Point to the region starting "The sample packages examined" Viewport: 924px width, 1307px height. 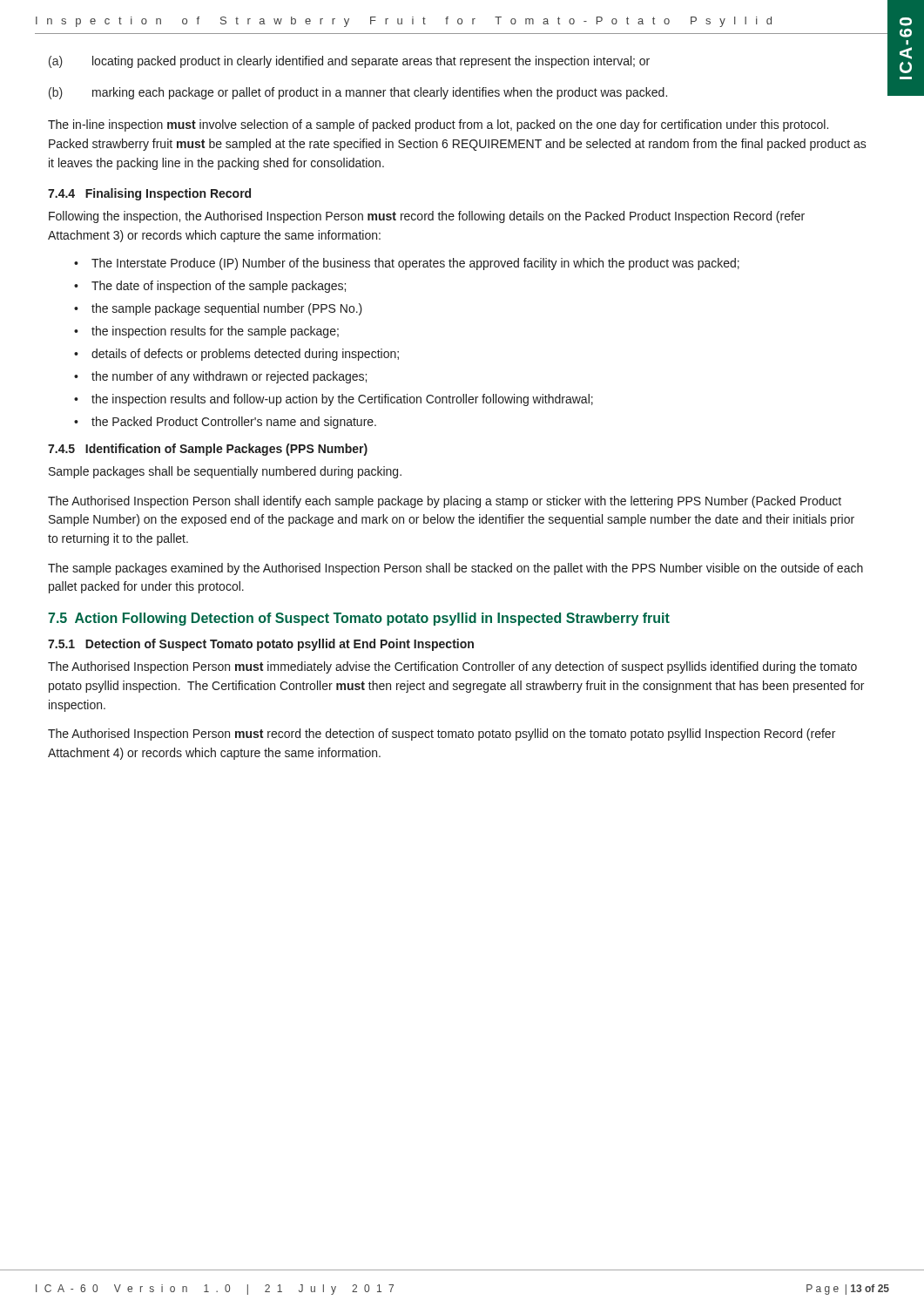click(456, 577)
